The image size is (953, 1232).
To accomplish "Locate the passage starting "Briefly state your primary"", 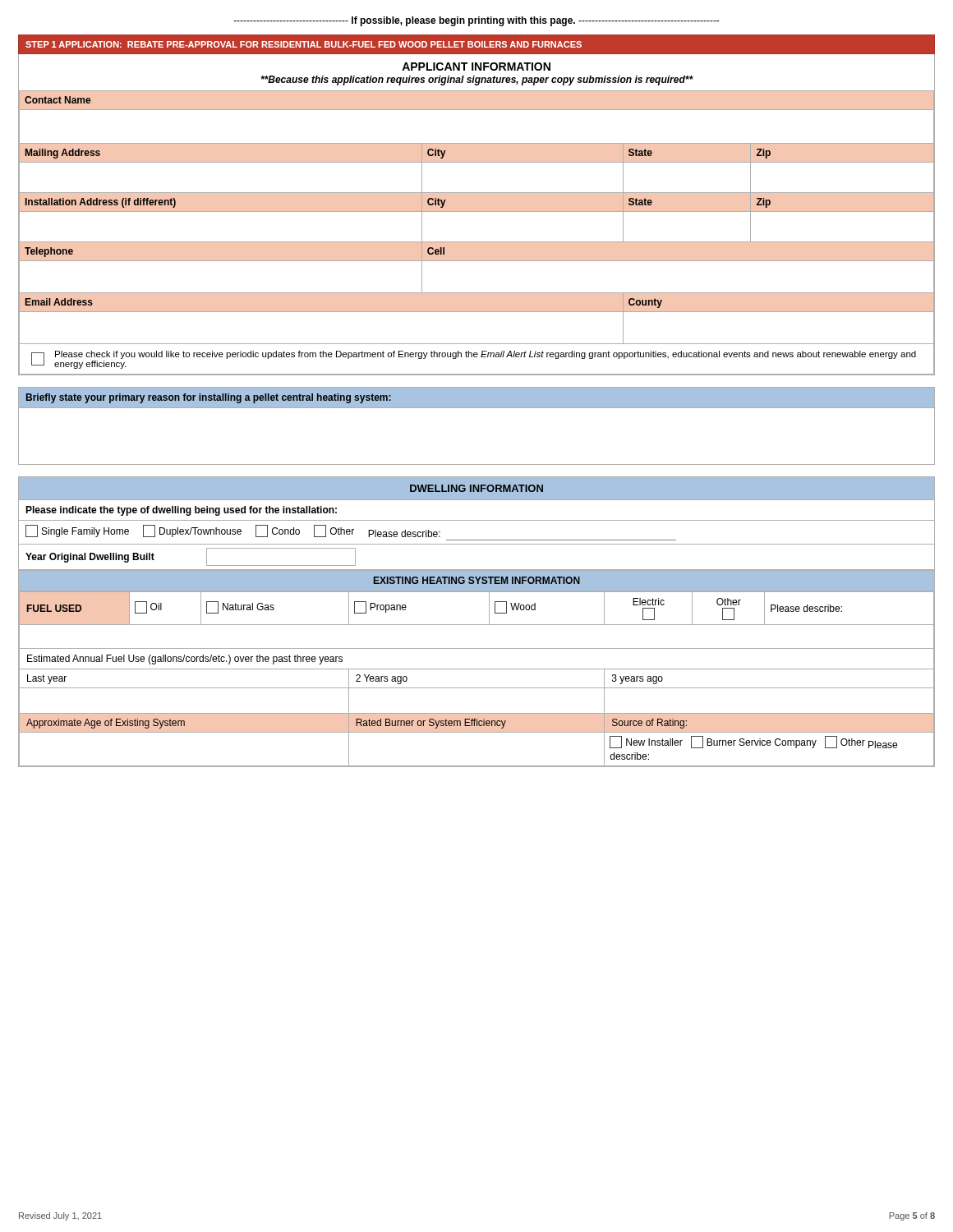I will click(x=476, y=426).
